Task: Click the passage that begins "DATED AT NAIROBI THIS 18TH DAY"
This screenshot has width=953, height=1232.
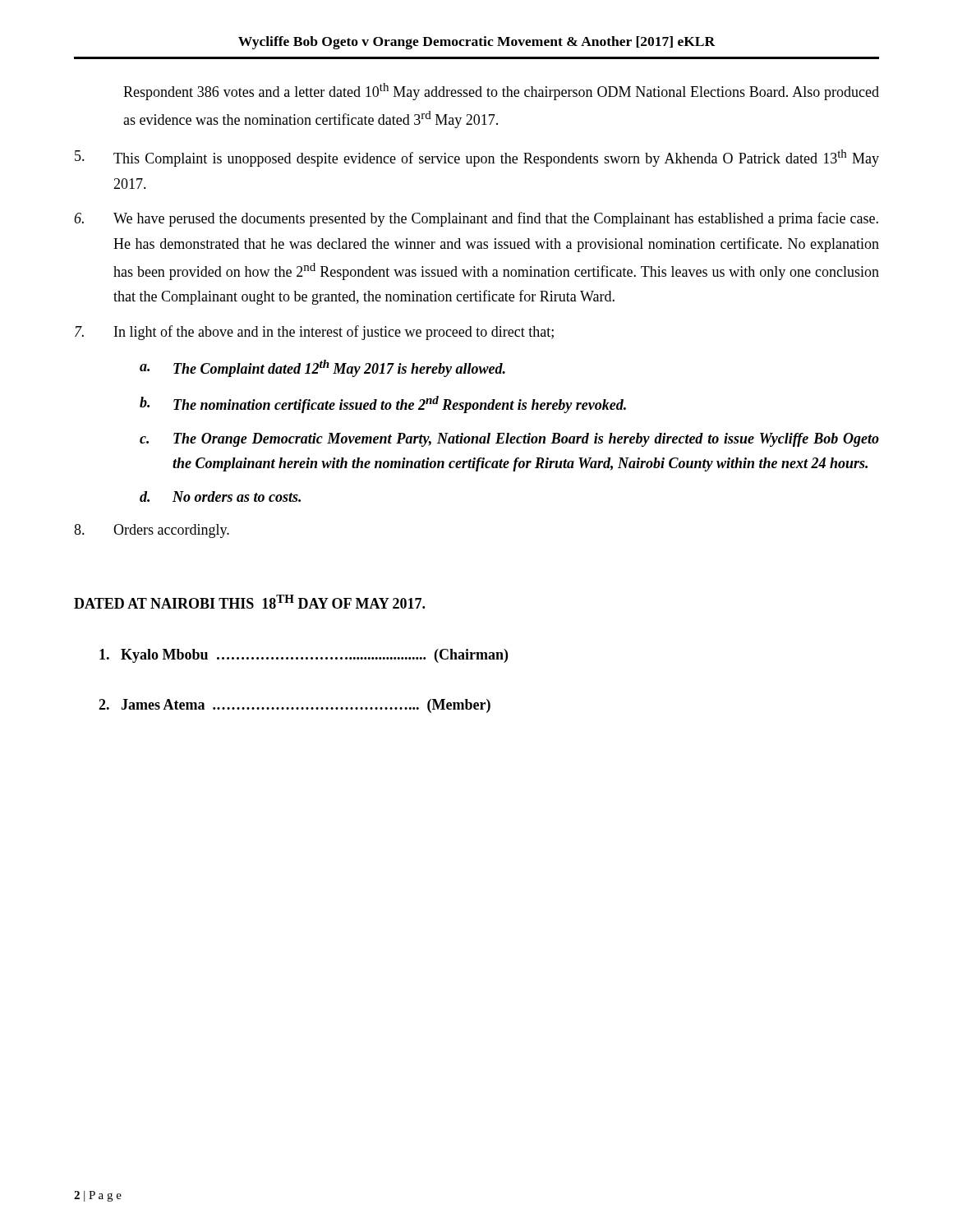Action: click(x=476, y=655)
